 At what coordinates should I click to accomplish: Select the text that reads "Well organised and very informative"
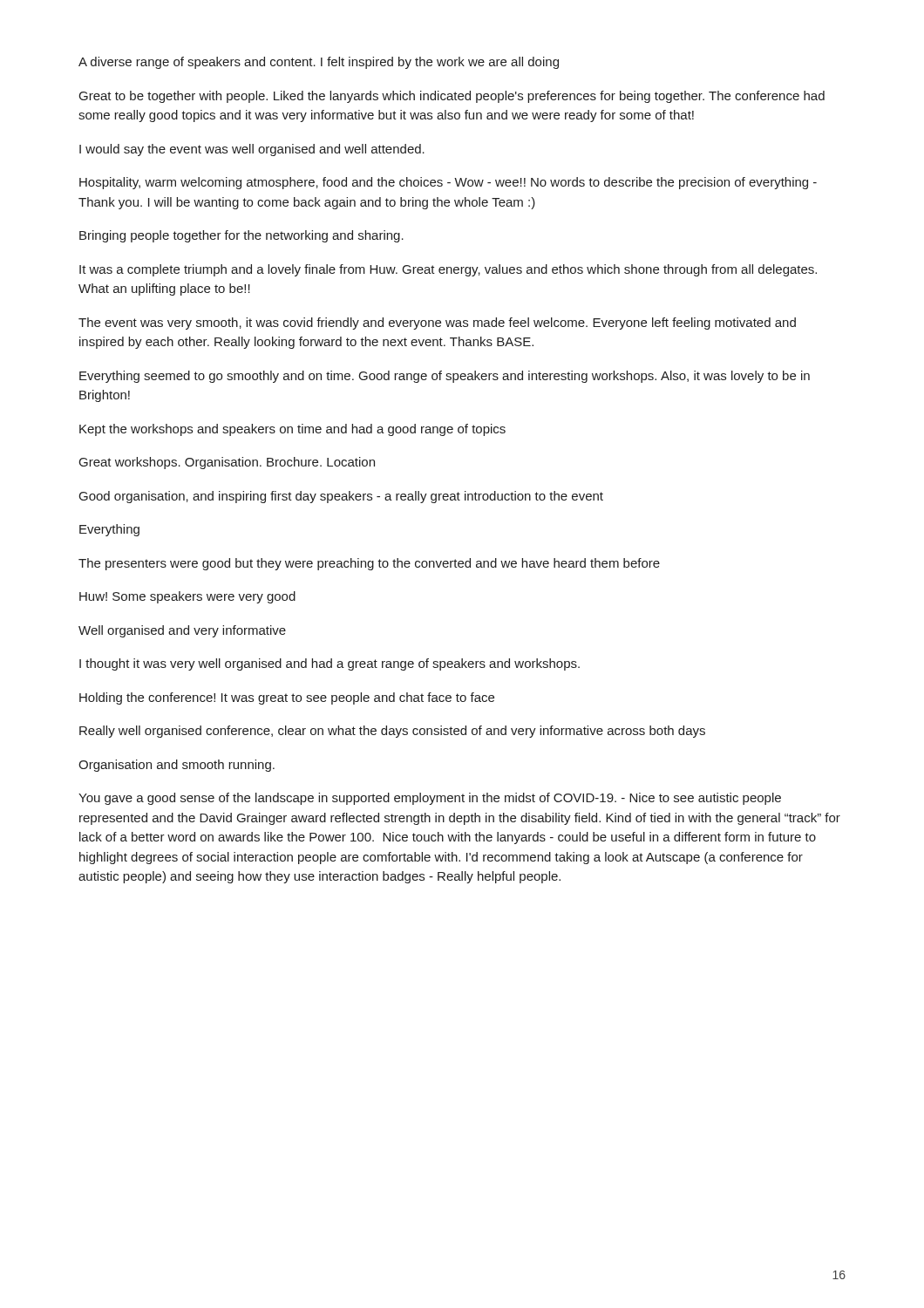point(182,630)
